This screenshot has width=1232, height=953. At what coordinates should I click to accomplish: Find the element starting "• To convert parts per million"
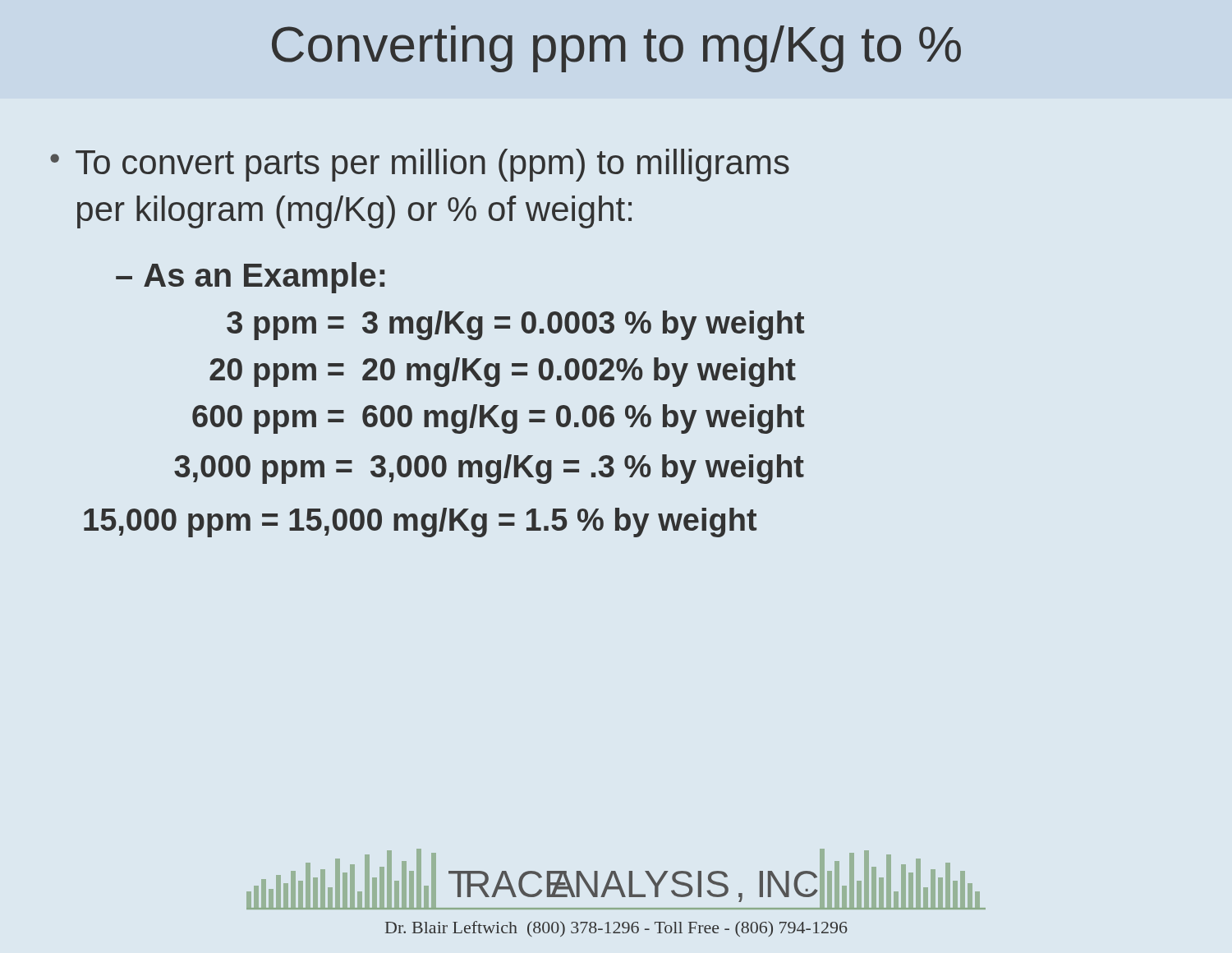point(420,186)
